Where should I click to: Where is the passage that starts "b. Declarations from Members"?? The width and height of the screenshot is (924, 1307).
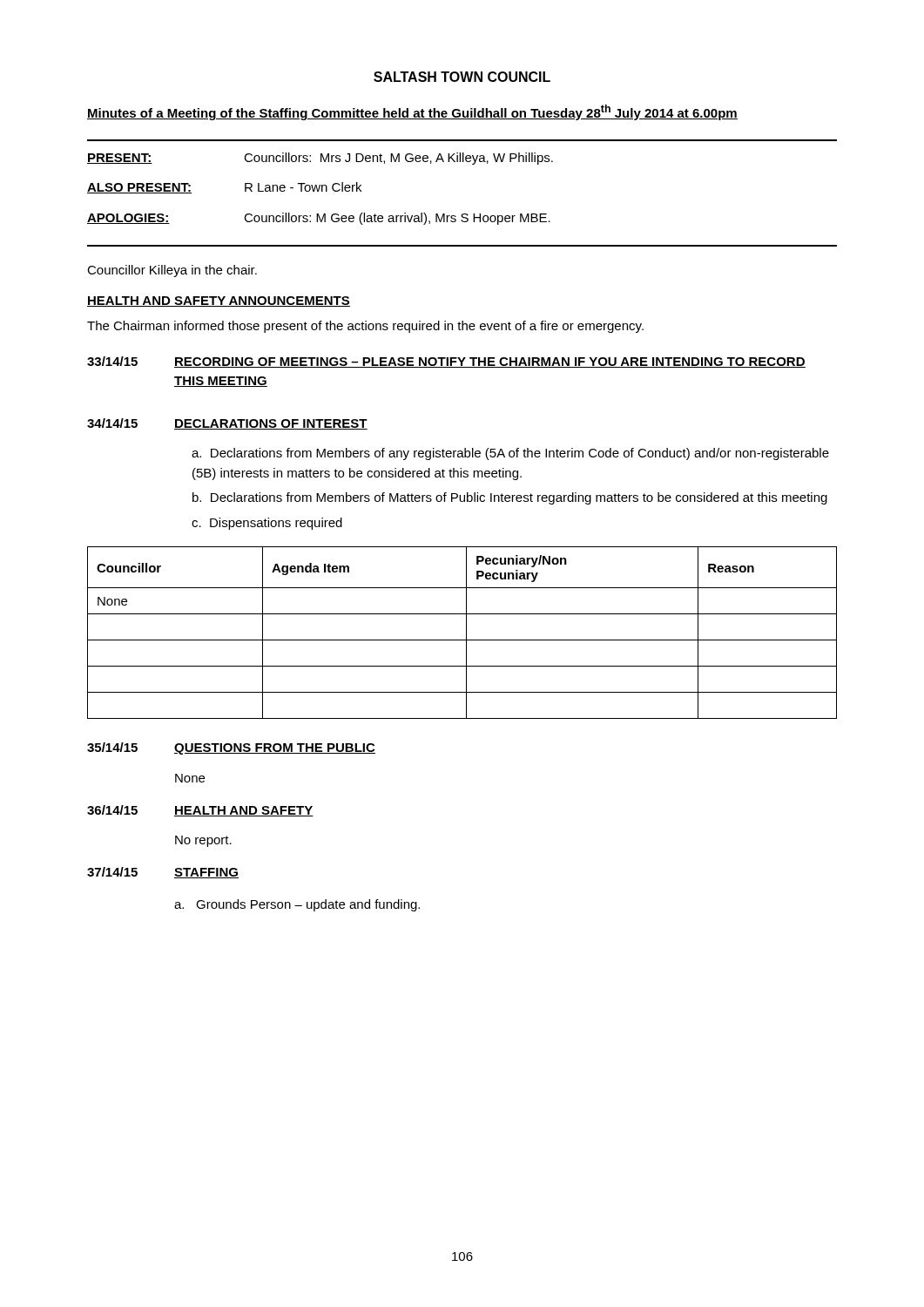(x=510, y=497)
